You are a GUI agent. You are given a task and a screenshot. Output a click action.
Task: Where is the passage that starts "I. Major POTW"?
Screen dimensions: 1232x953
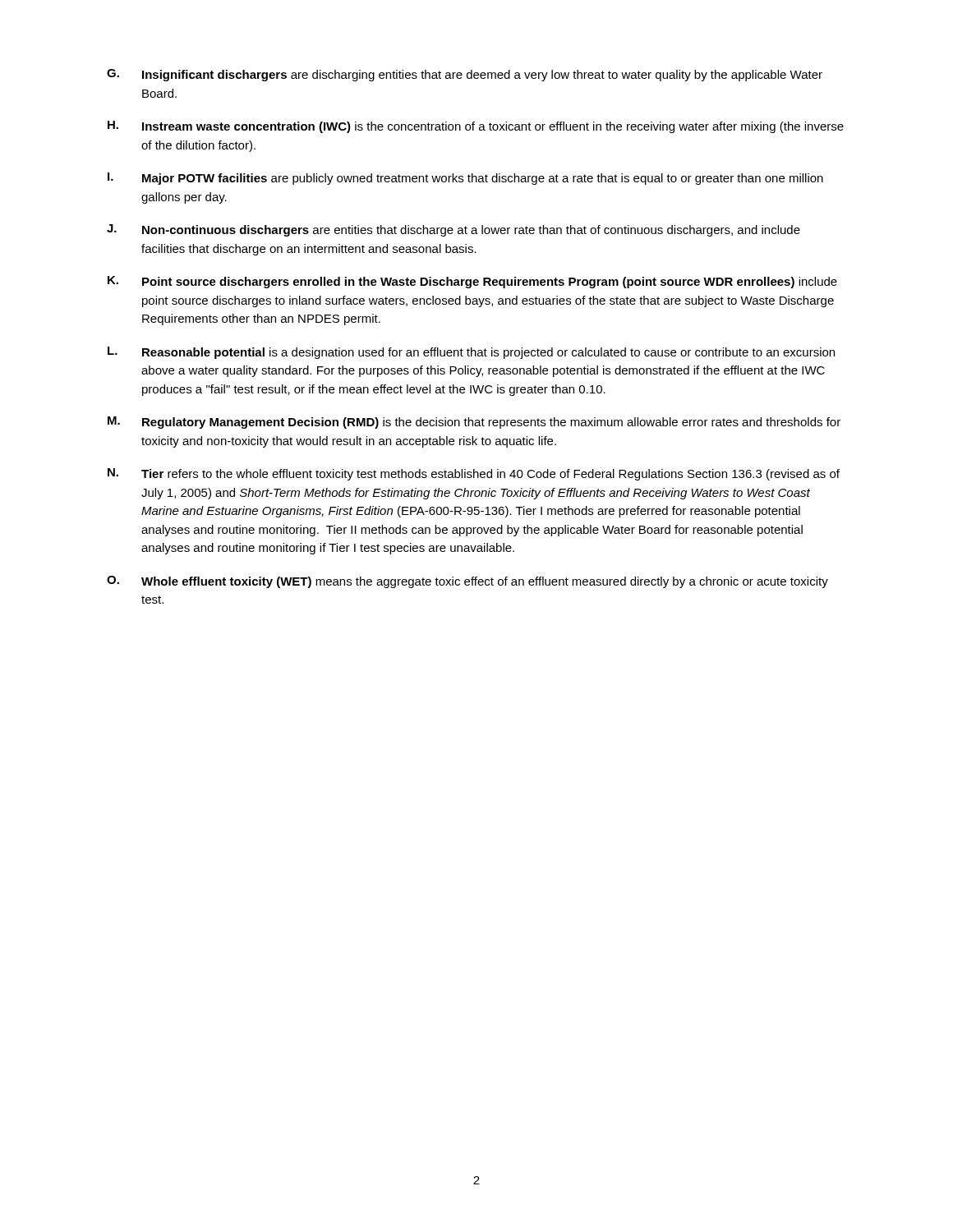coord(476,188)
